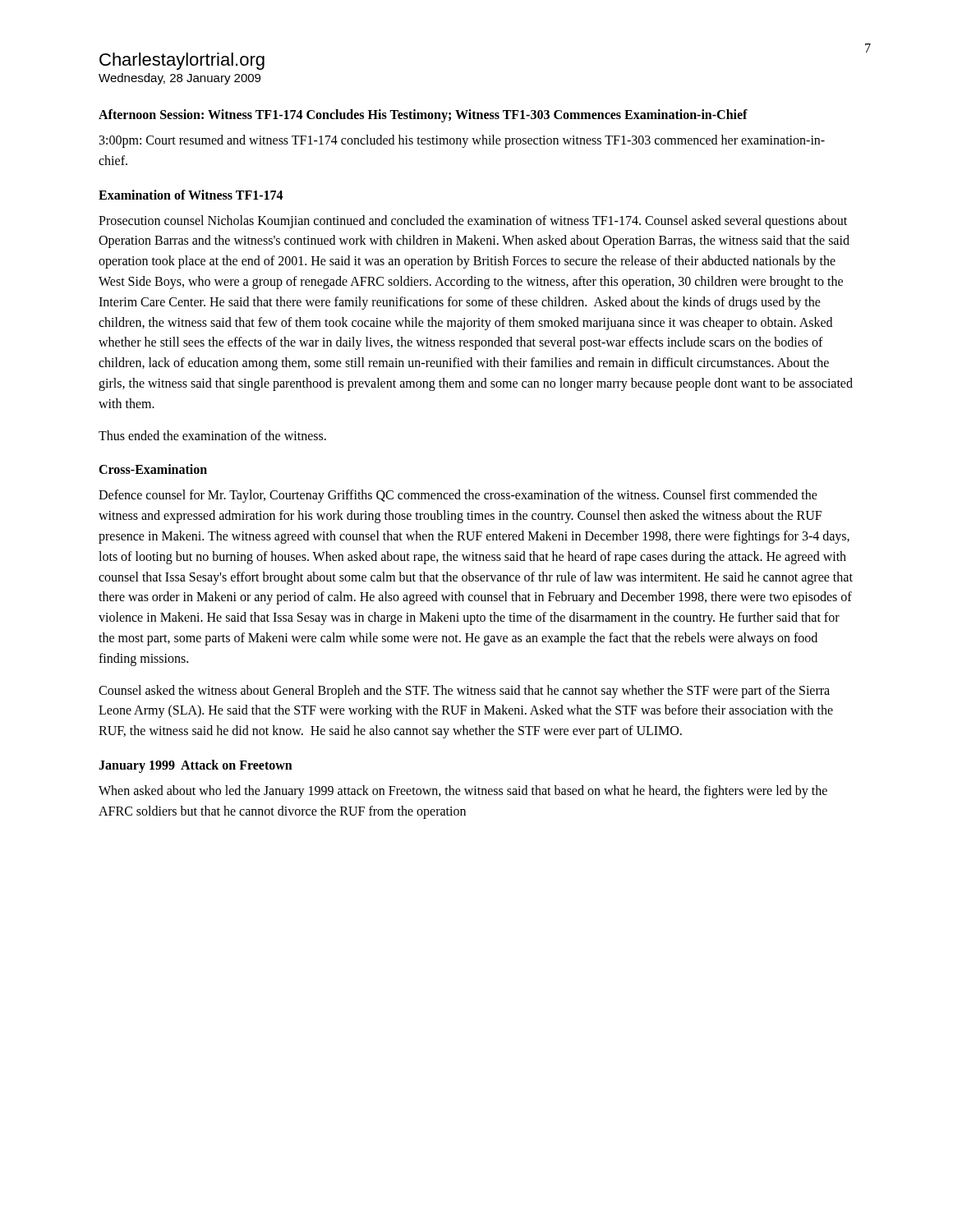Image resolution: width=953 pixels, height=1232 pixels.
Task: Navigate to the passage starting "When asked about"
Action: point(463,801)
